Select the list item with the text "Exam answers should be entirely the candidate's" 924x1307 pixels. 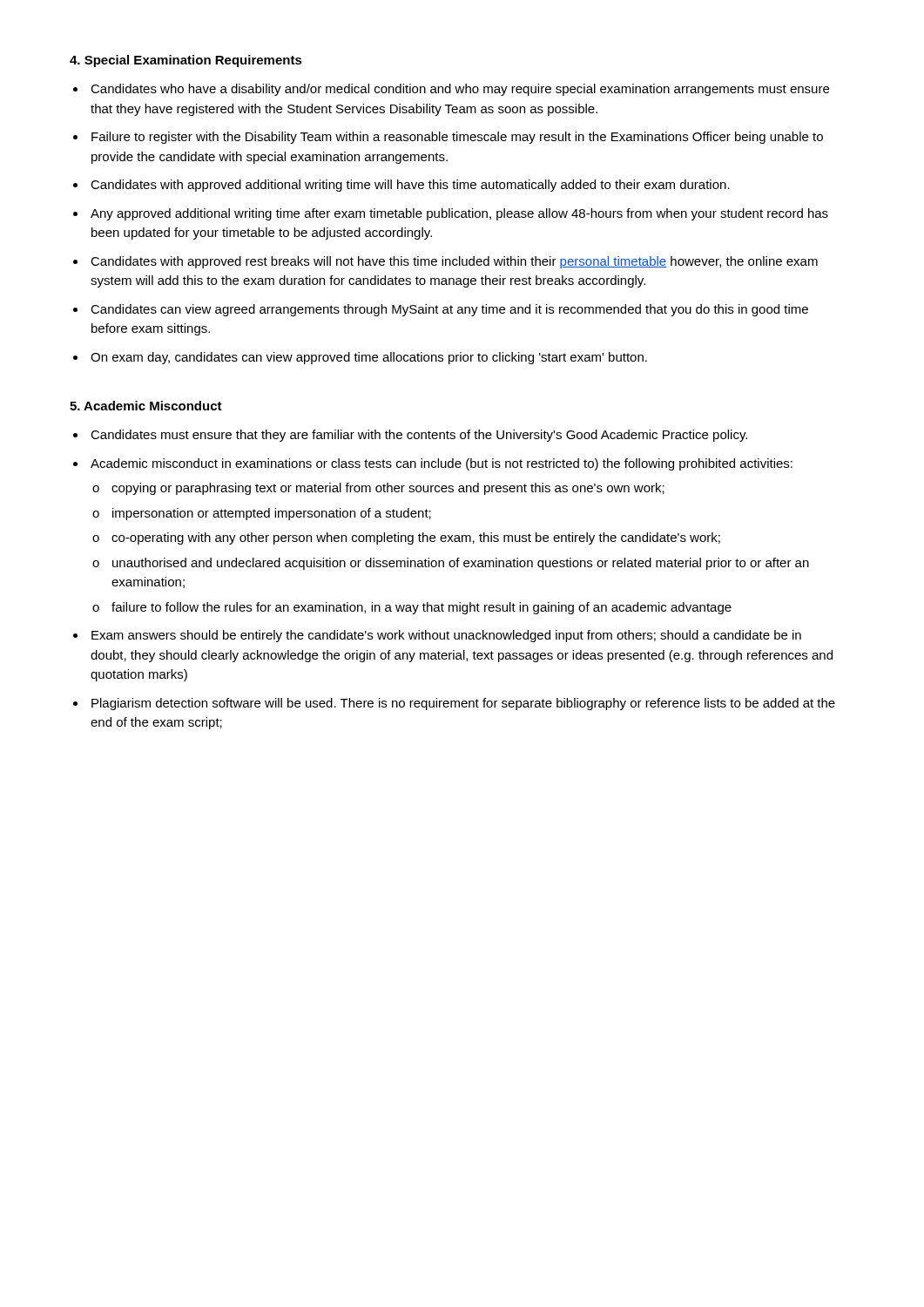(x=462, y=654)
